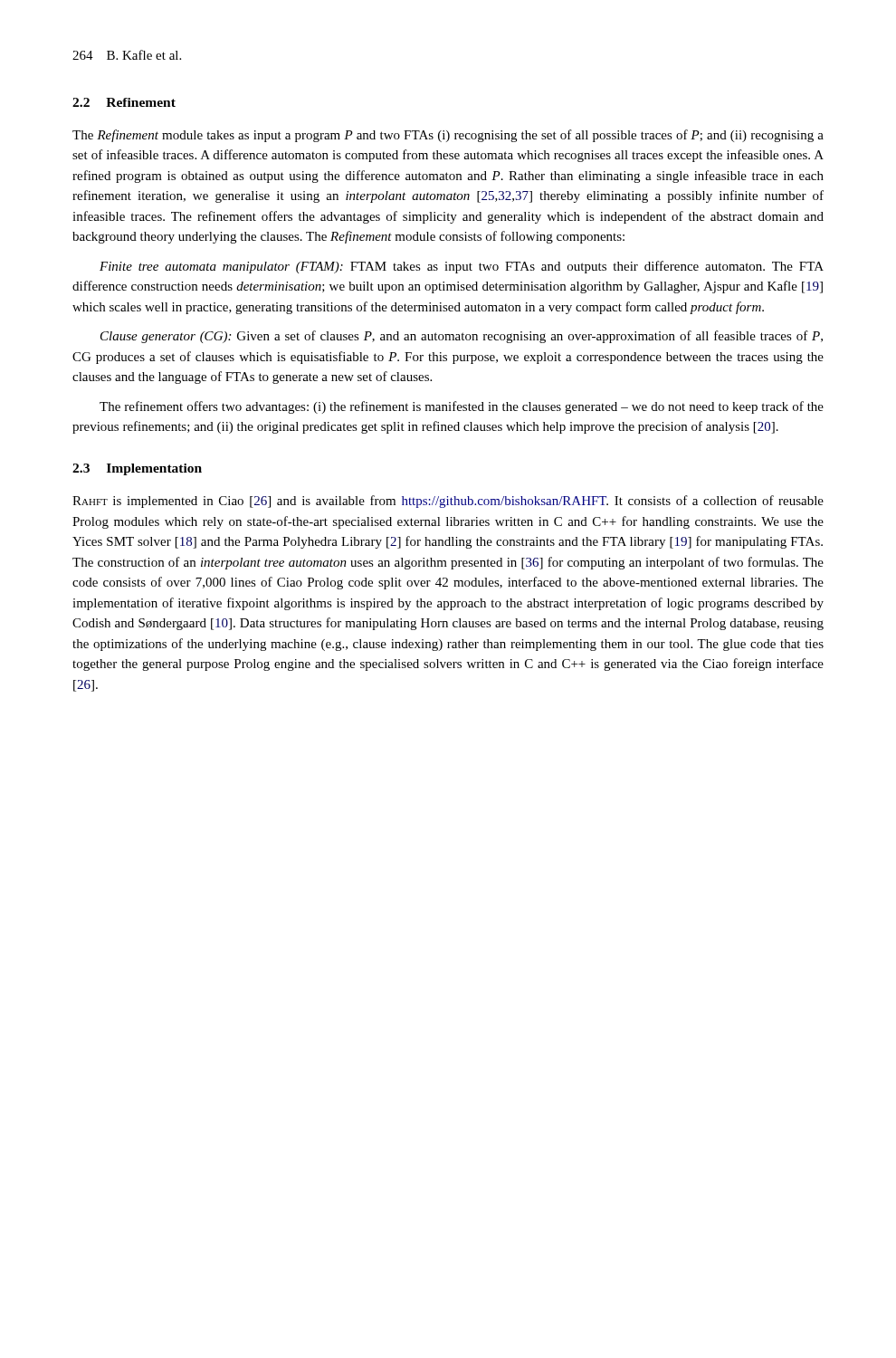This screenshot has width=896, height=1358.
Task: Where is the passage that starts "The Refinement module takes as input a program"?
Action: pos(448,186)
